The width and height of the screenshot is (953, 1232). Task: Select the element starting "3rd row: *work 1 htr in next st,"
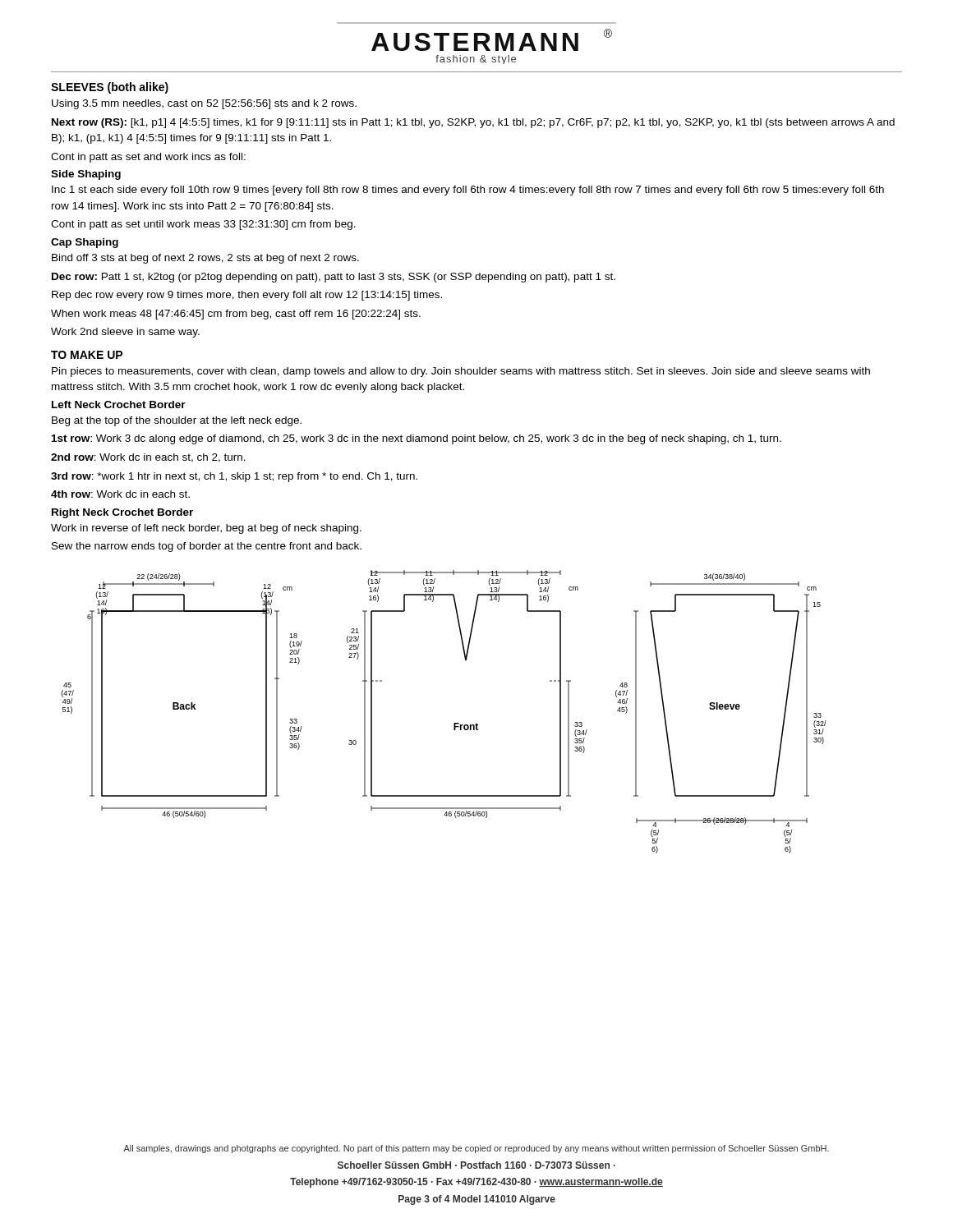pos(235,476)
